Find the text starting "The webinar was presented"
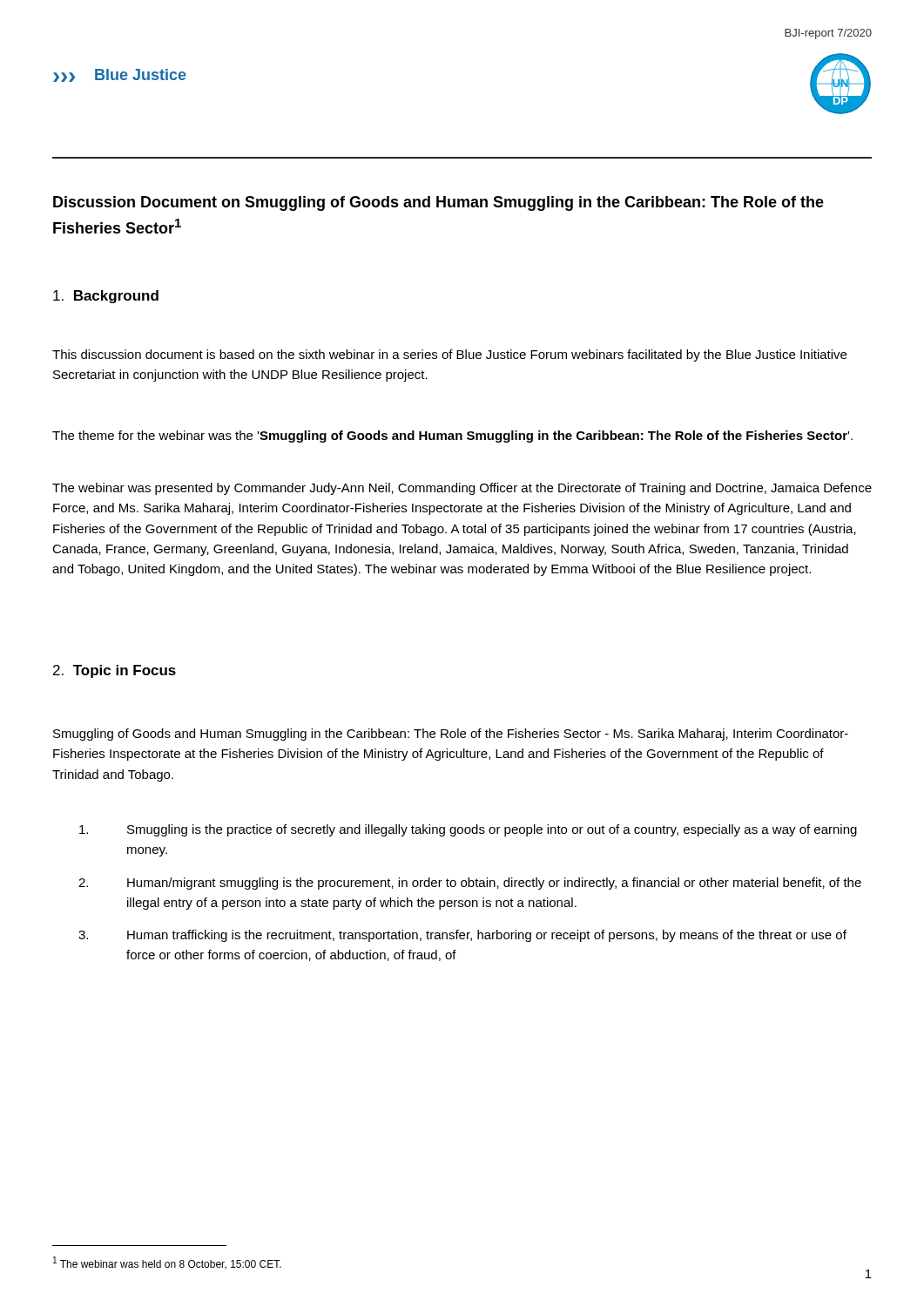Viewport: 924px width, 1307px height. click(x=462, y=528)
